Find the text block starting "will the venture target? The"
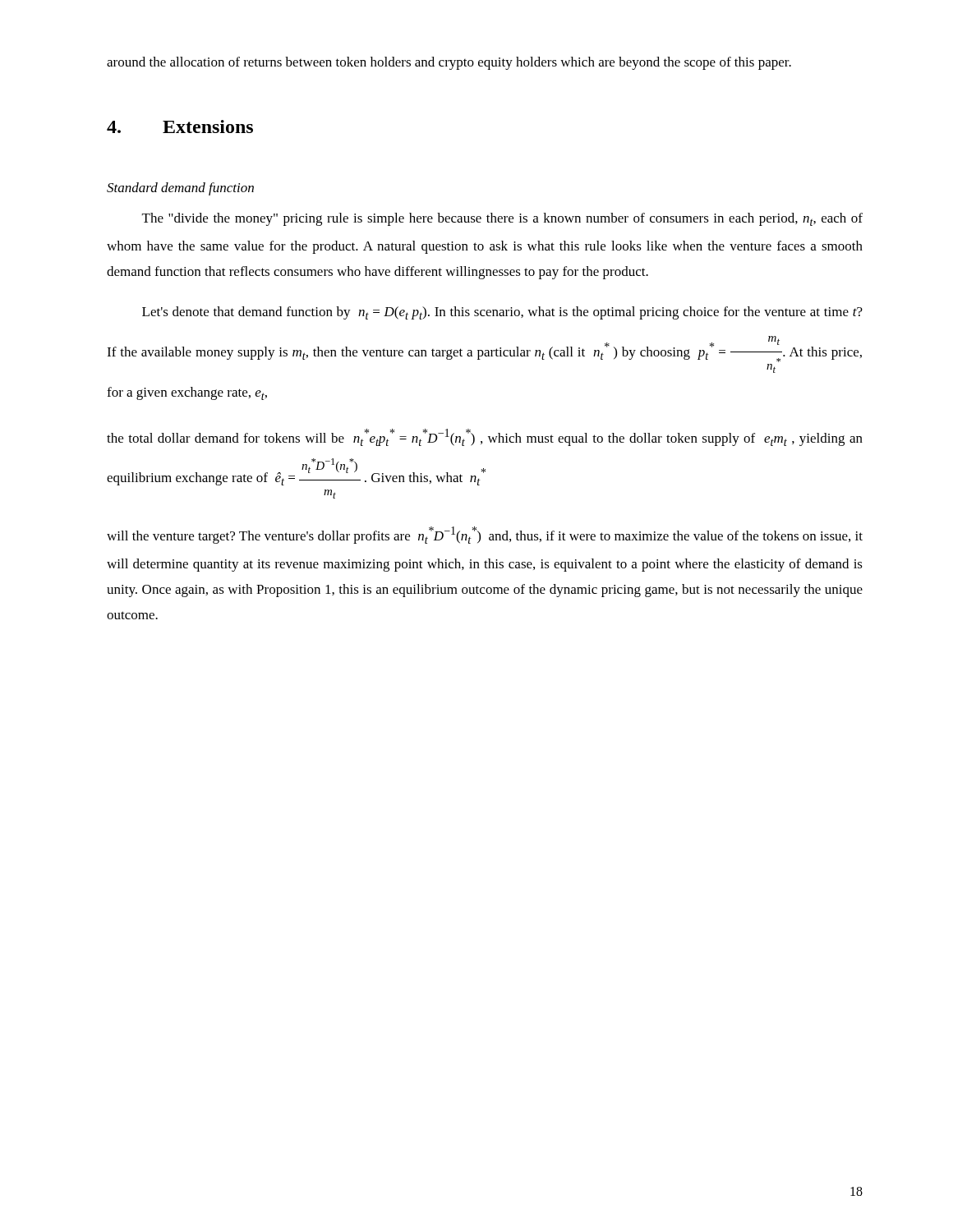Viewport: 953px width, 1232px height. 485,574
